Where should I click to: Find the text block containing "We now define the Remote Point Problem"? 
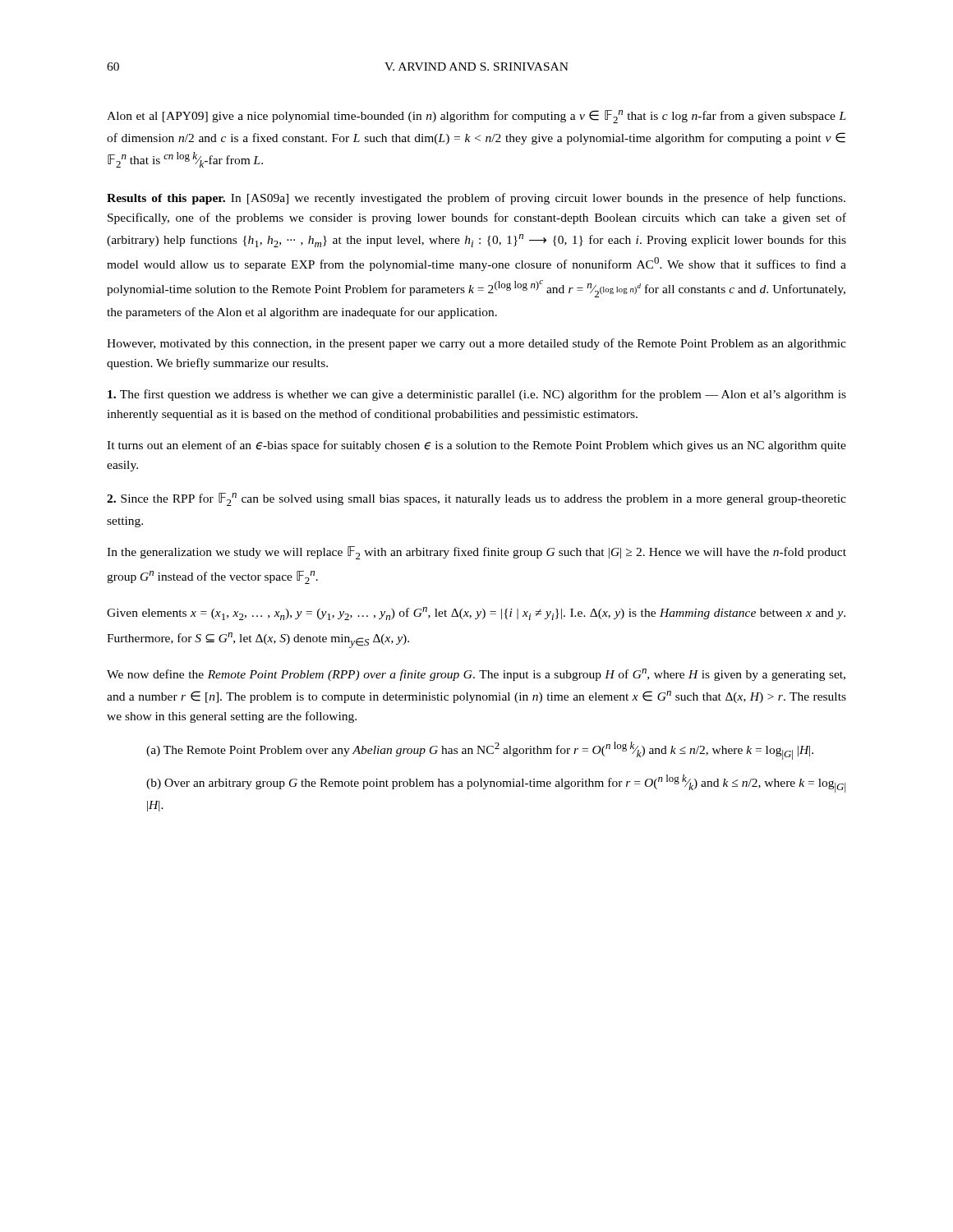(476, 694)
